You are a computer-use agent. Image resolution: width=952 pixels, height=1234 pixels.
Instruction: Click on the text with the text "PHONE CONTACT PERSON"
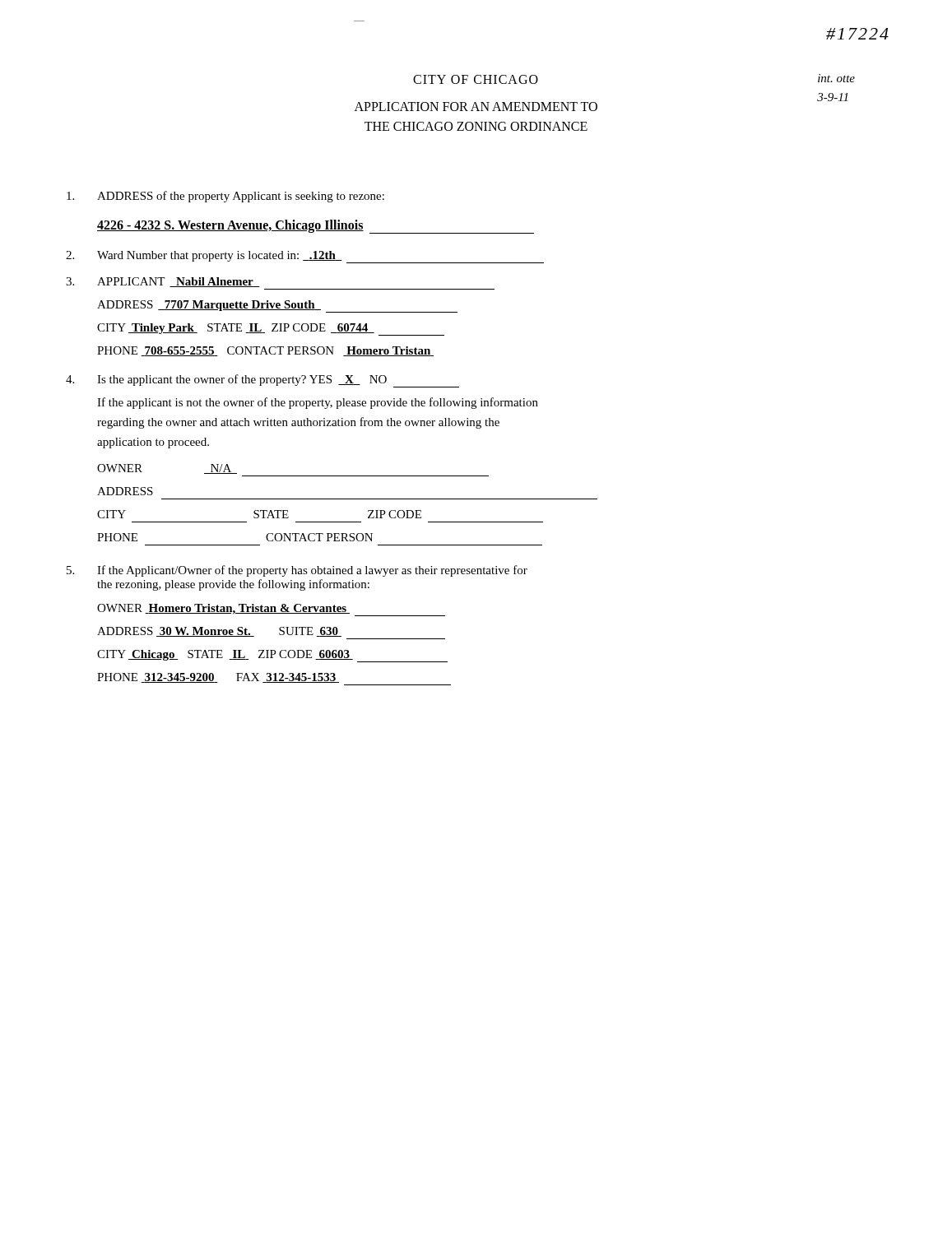pyautogui.click(x=320, y=538)
